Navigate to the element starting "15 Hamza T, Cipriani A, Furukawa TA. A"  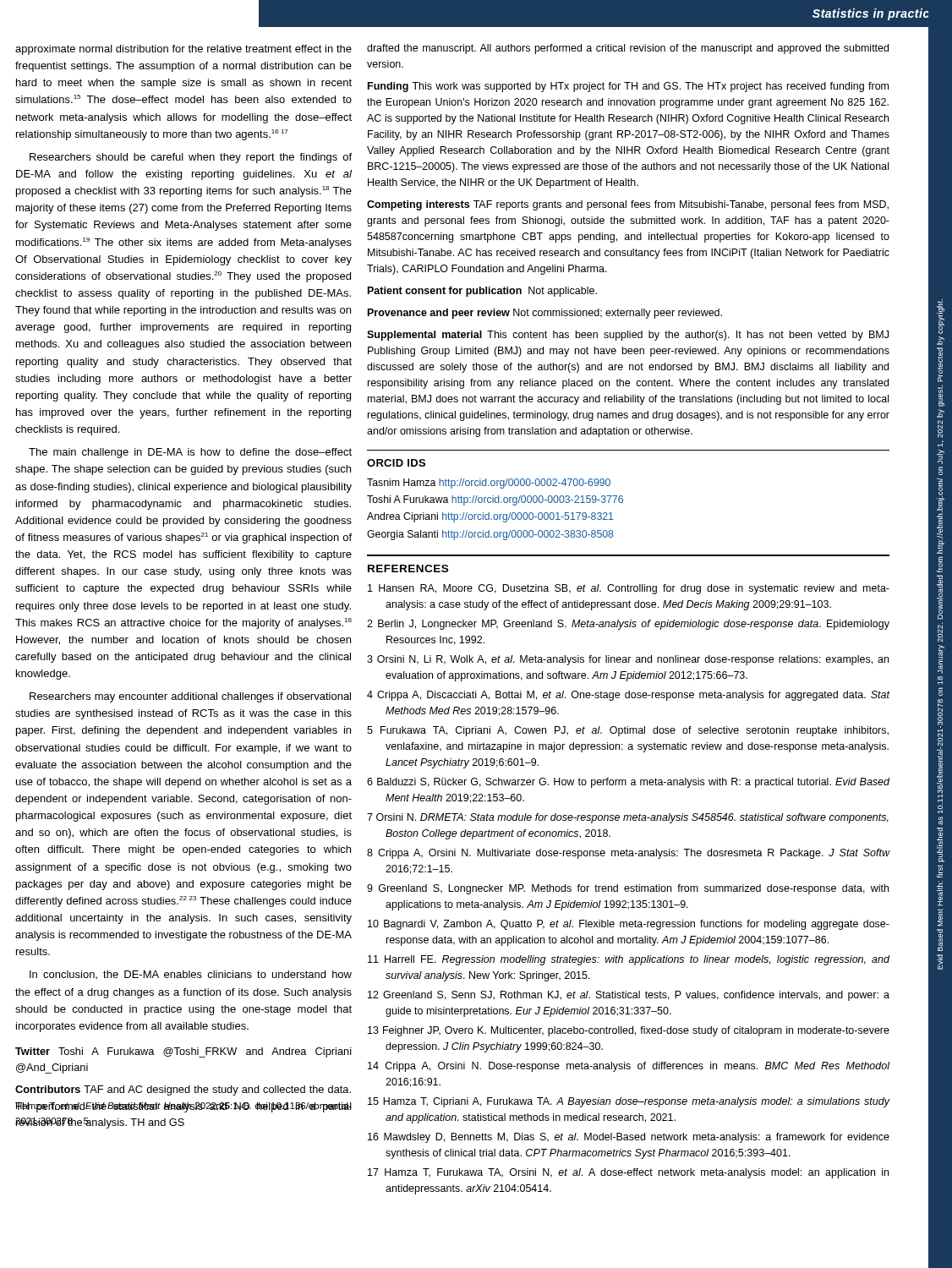point(628,1110)
